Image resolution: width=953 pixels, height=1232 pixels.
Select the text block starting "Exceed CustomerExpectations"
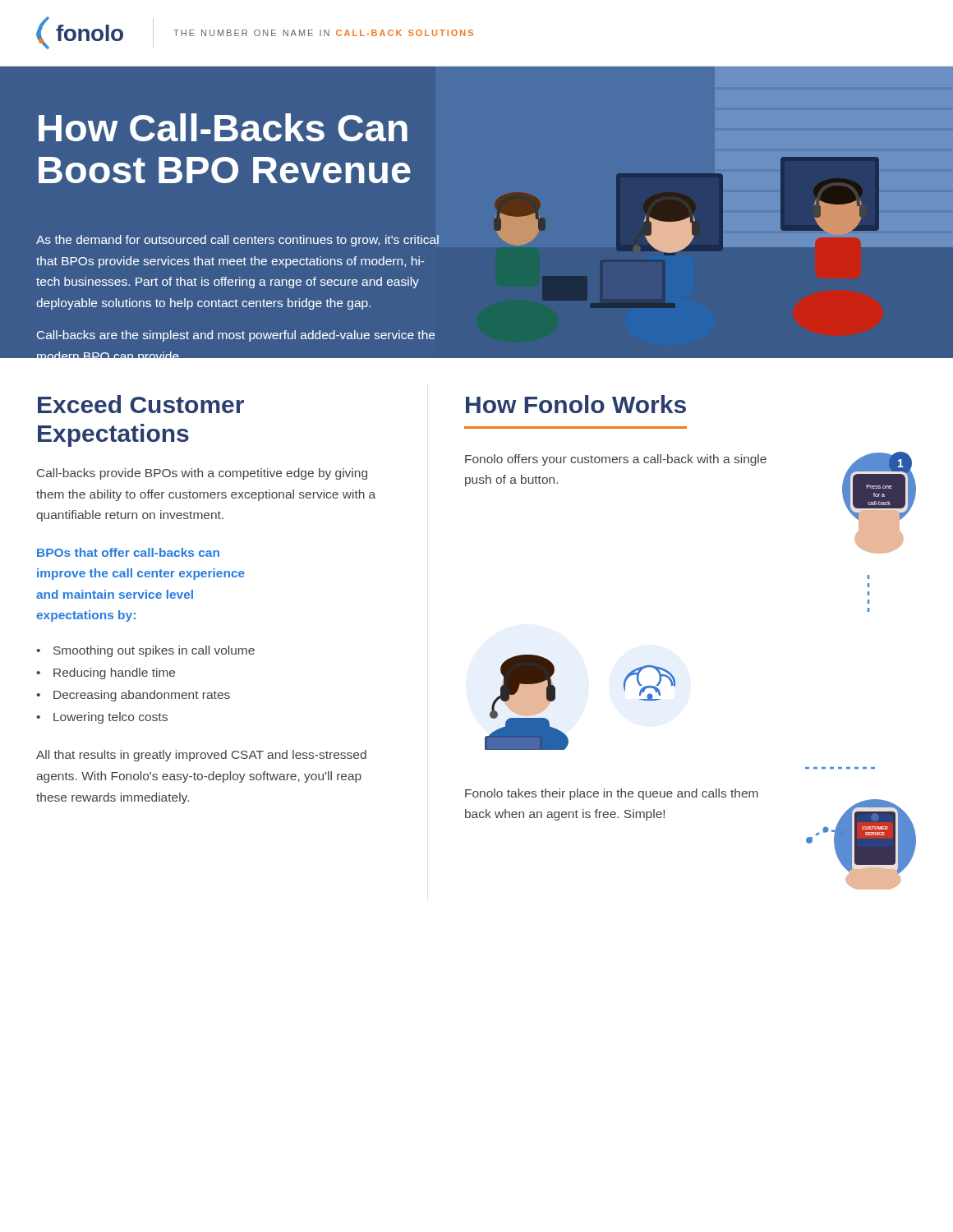[140, 419]
